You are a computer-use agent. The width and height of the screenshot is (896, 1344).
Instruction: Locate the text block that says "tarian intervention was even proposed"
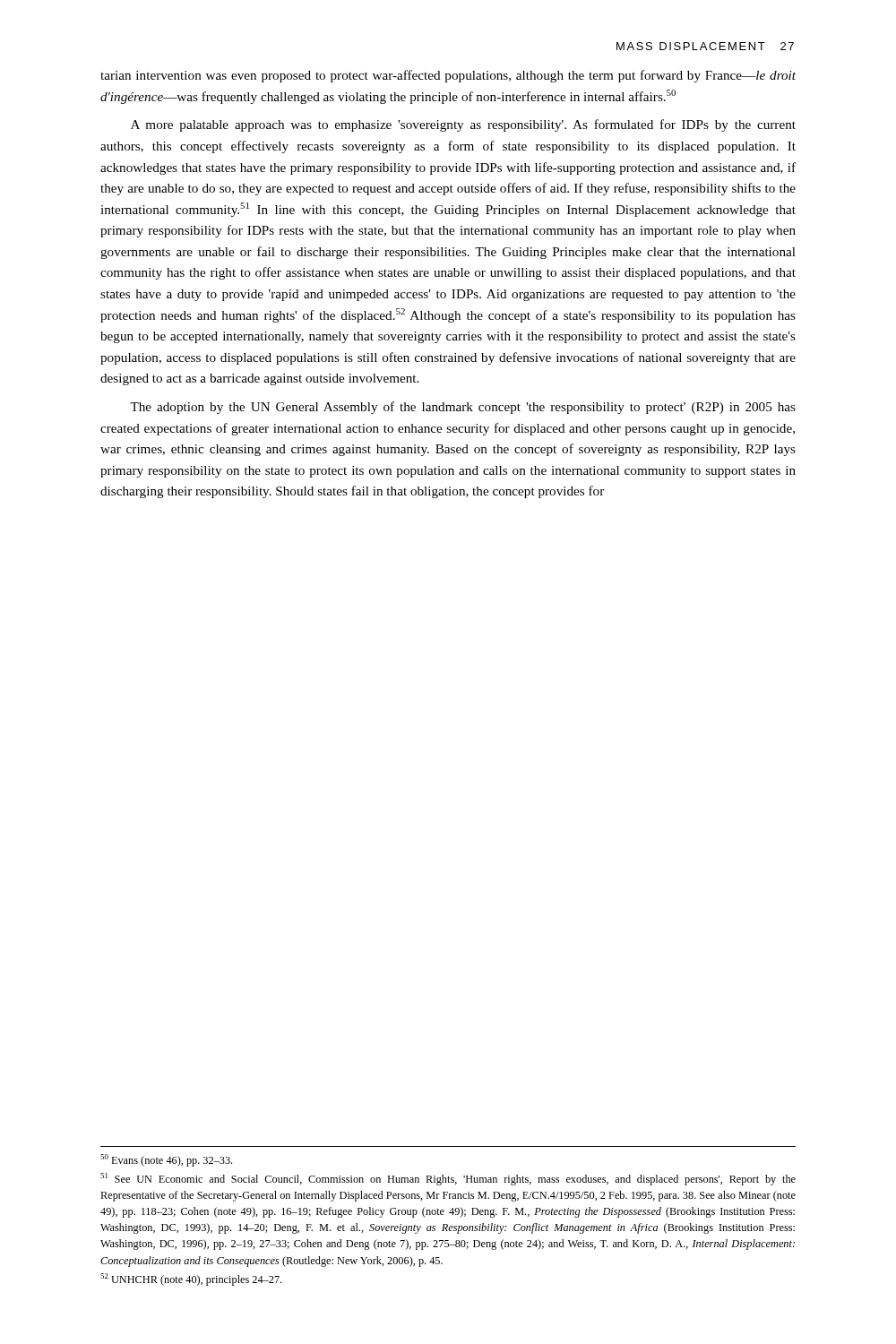click(448, 86)
